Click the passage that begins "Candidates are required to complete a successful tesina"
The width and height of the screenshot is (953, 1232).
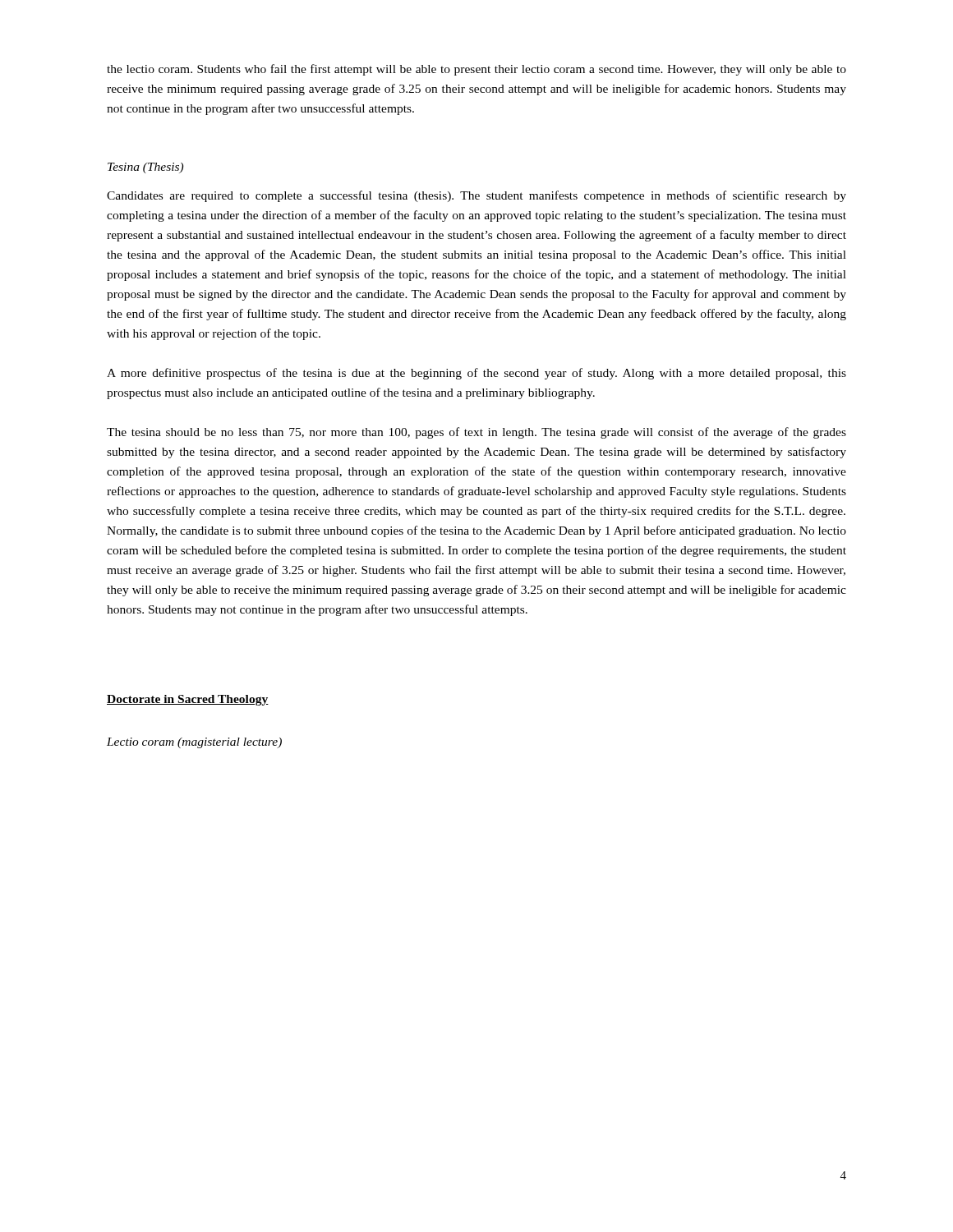476,264
